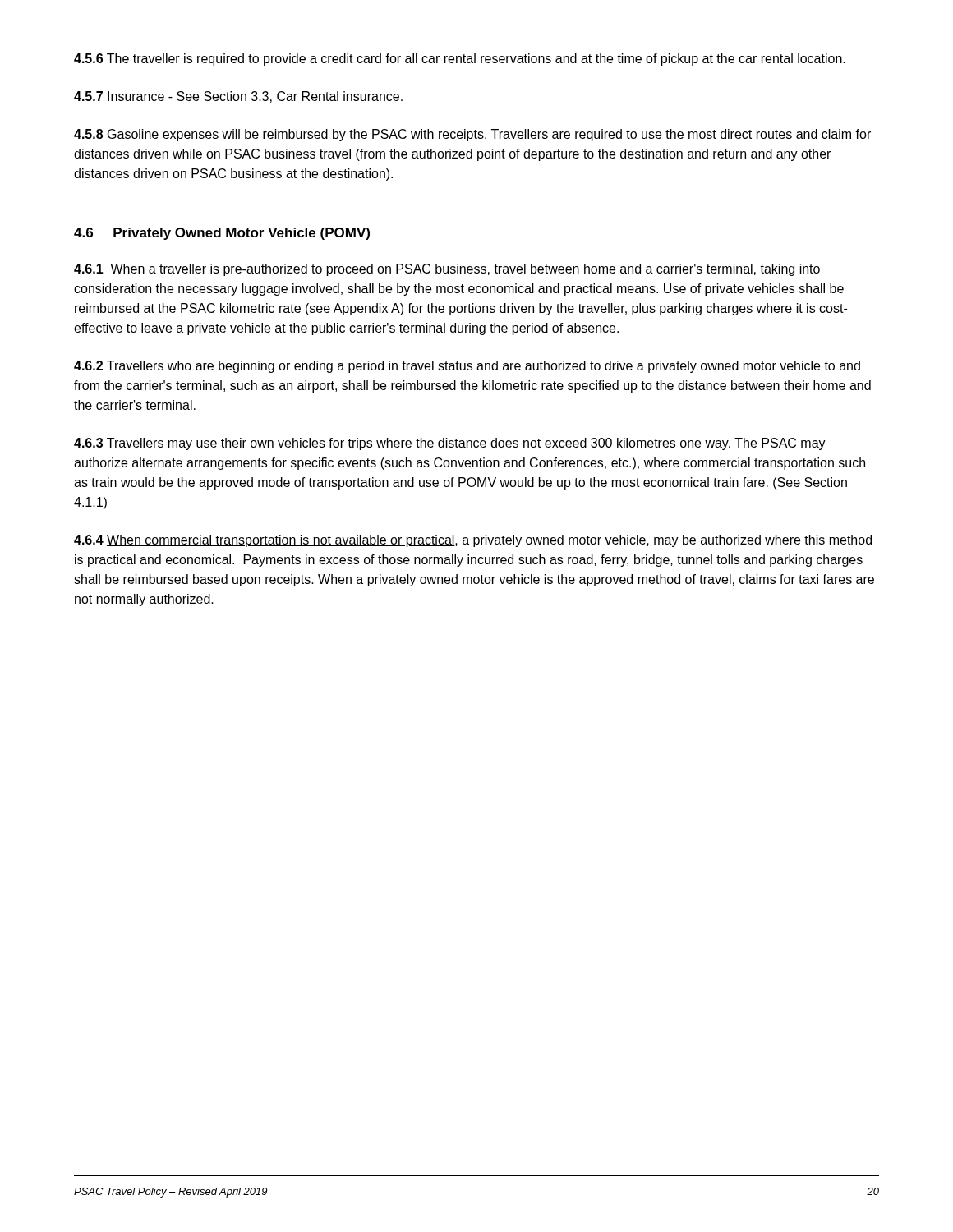Find the element starting "6.3 Travellers may"
This screenshot has height=1232, width=953.
[470, 473]
